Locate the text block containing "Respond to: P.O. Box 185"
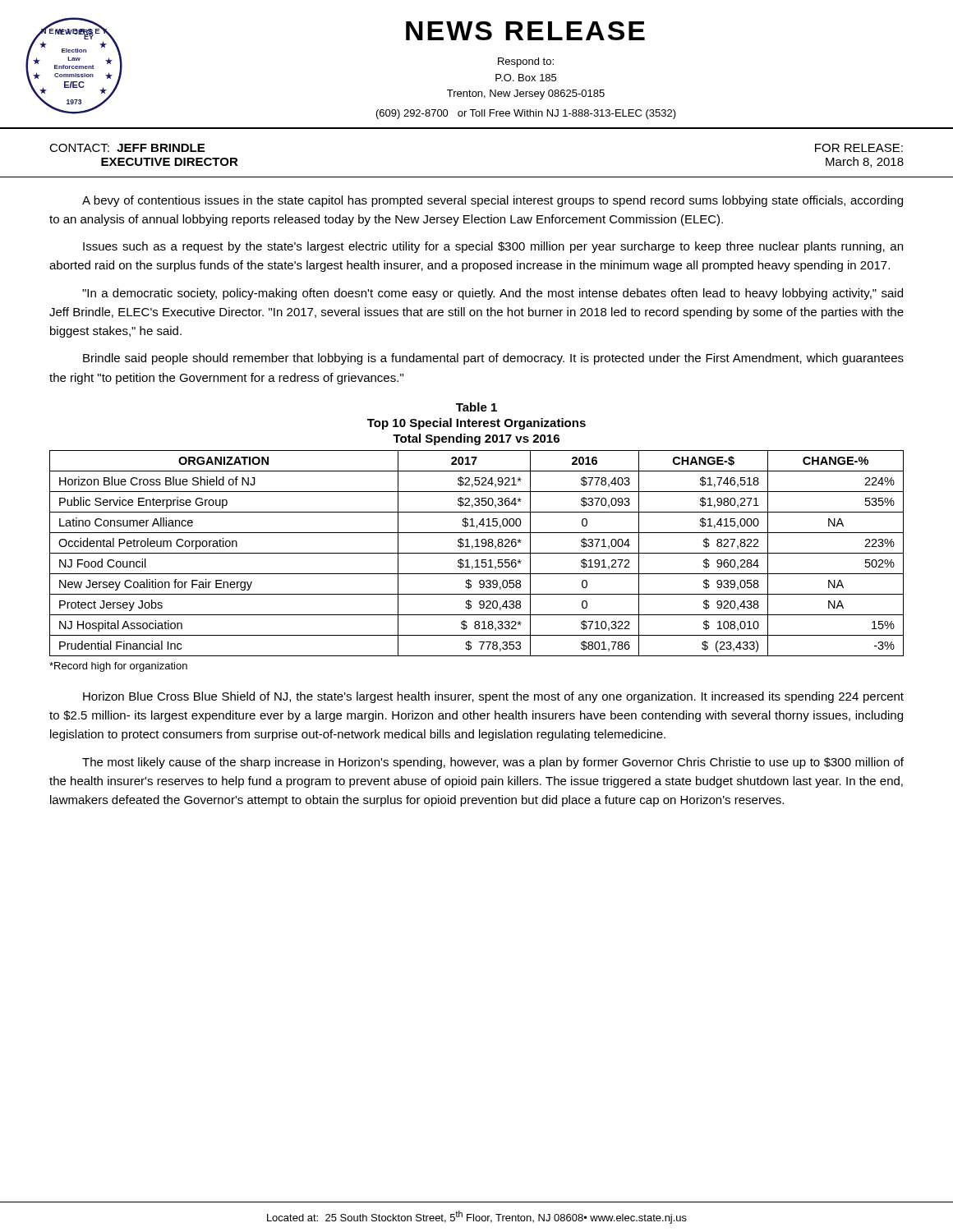This screenshot has width=953, height=1232. (x=526, y=77)
